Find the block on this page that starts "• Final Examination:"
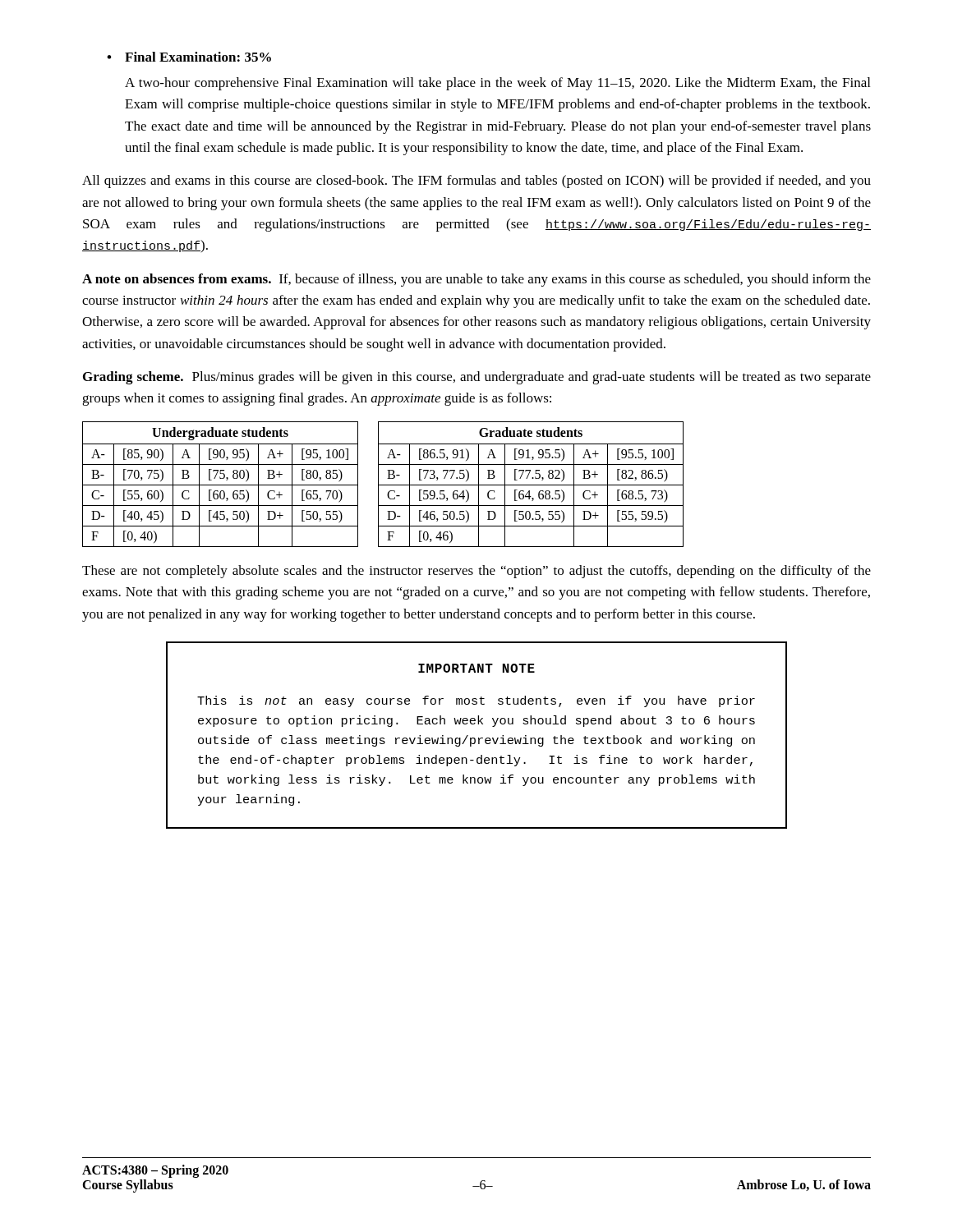 click(489, 104)
